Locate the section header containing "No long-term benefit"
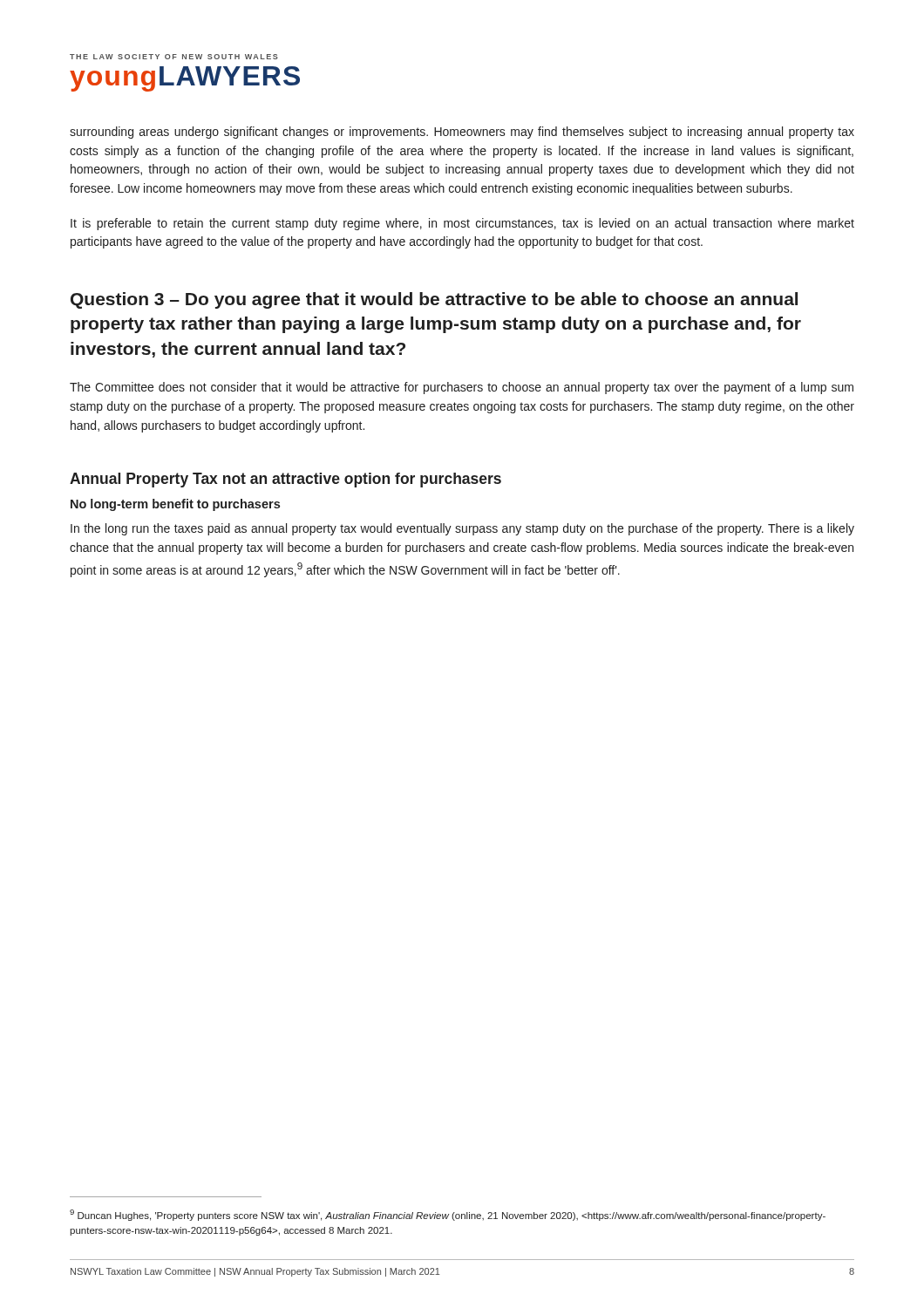The width and height of the screenshot is (924, 1308). pyautogui.click(x=175, y=504)
